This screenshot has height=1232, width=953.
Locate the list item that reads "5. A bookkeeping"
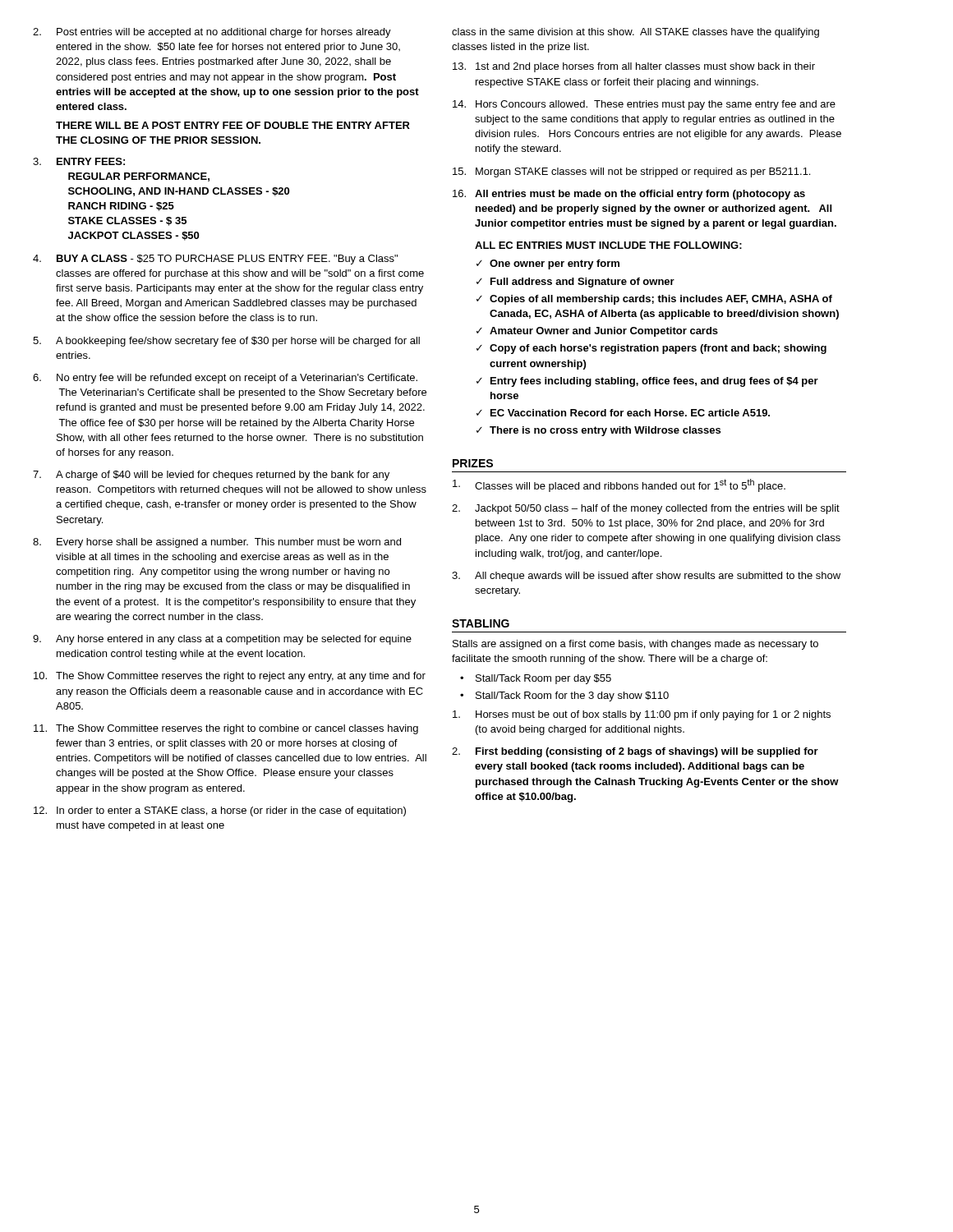tap(230, 348)
